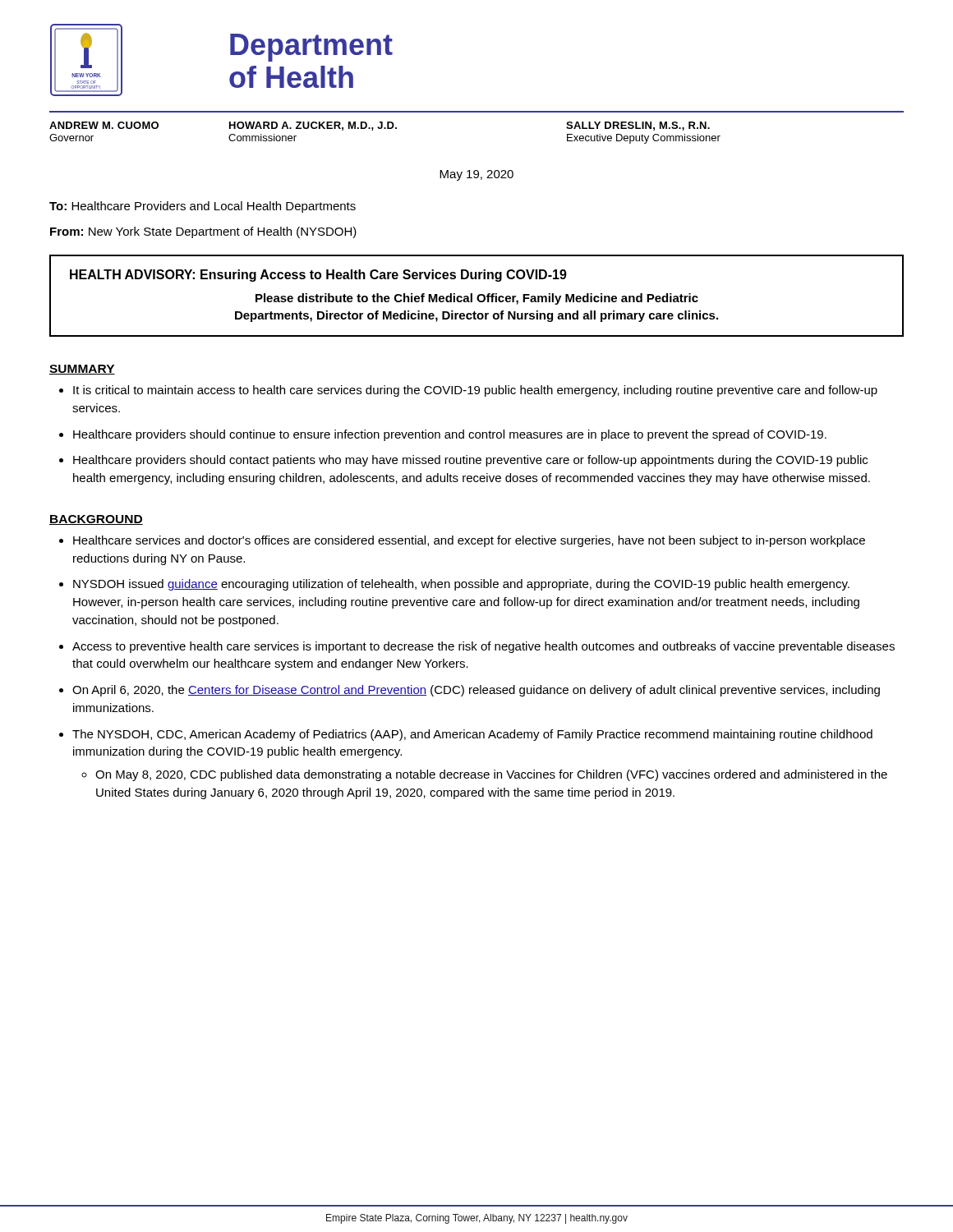Screen dimensions: 1232x953
Task: Select the list item that says "NYSDOH issued guidance"
Action: (x=466, y=602)
